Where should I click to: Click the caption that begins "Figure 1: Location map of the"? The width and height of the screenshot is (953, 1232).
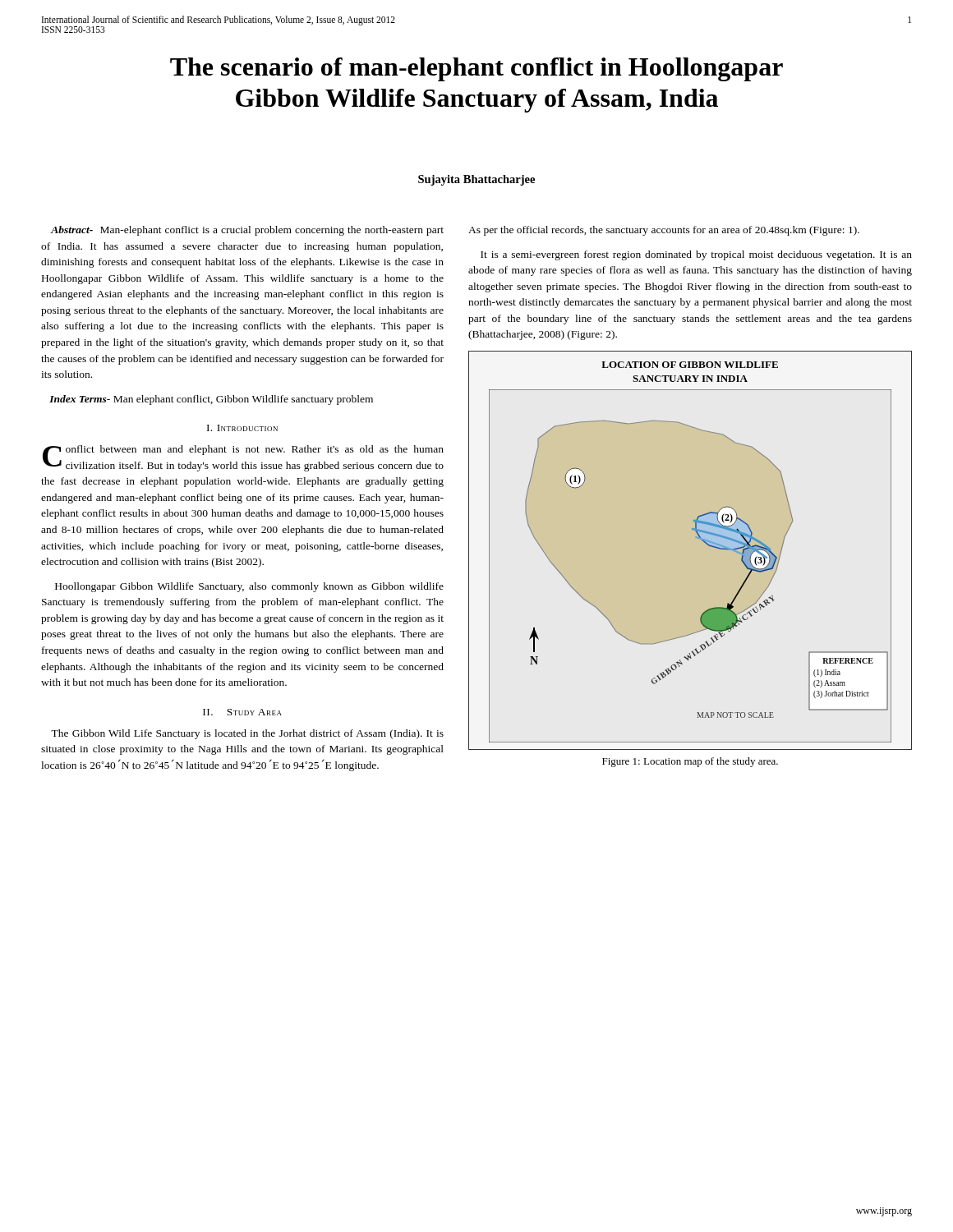pos(690,761)
